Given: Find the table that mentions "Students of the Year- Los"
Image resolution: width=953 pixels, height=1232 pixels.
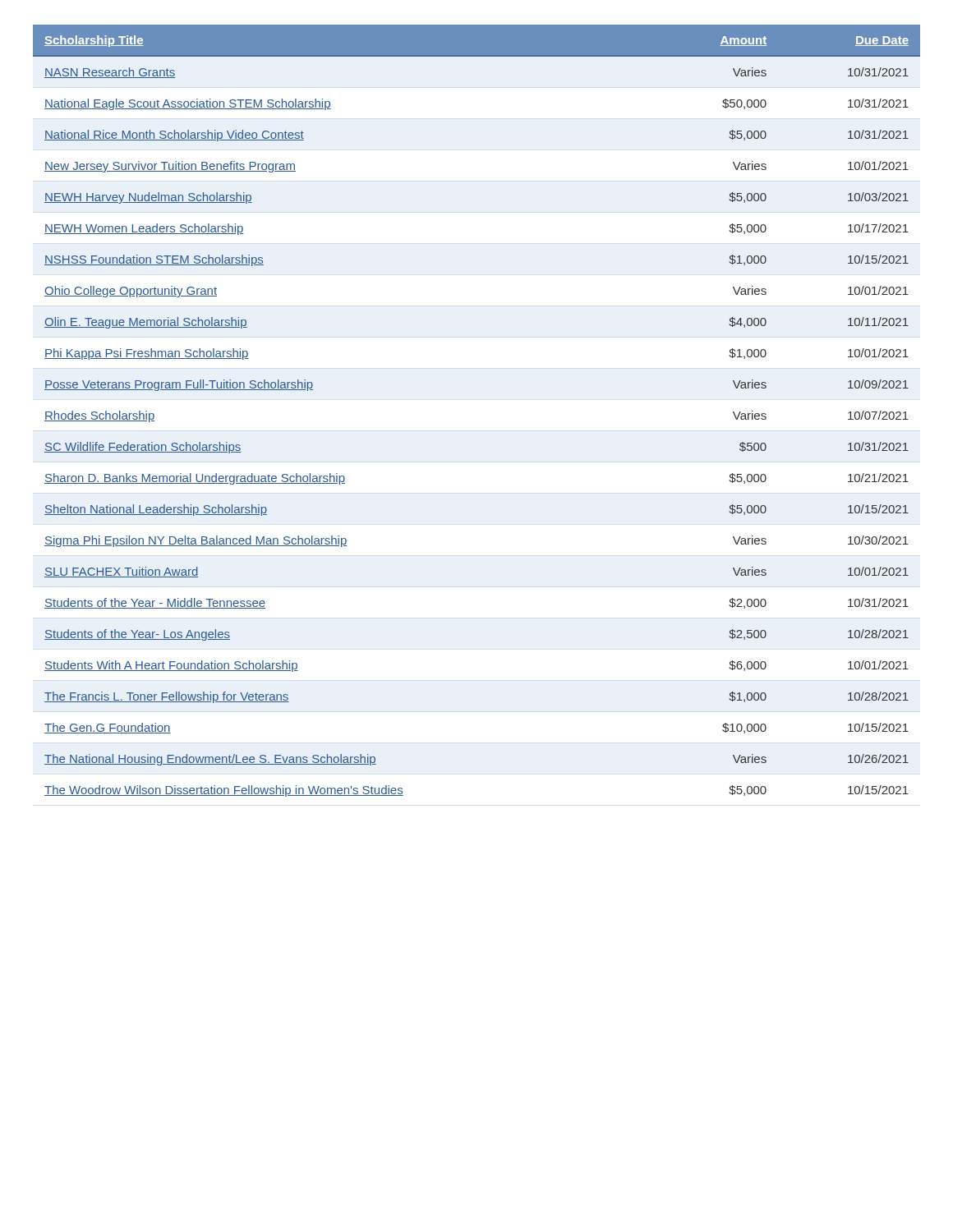Looking at the screenshot, I should (x=476, y=415).
